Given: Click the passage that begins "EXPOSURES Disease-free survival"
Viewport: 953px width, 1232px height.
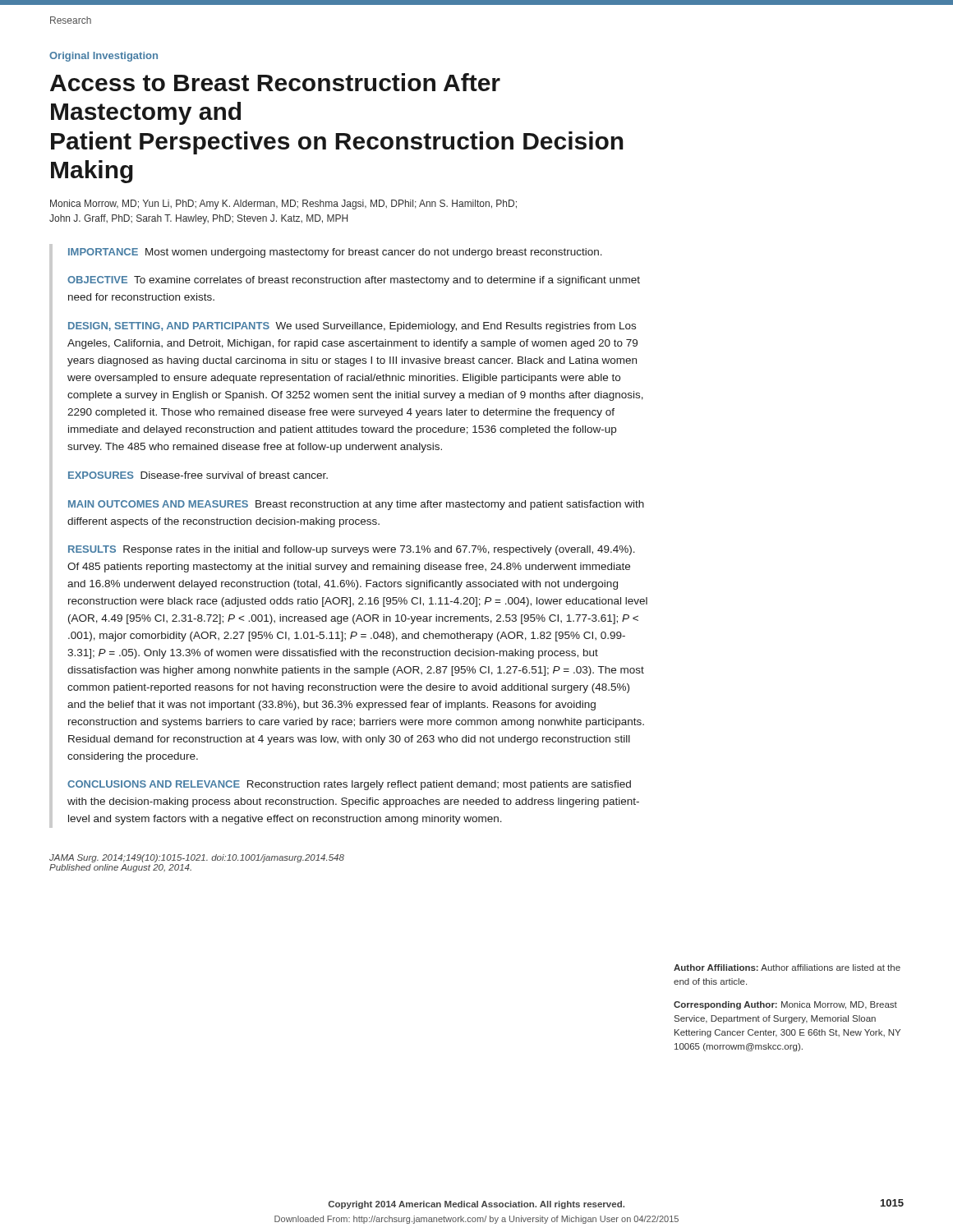Looking at the screenshot, I should coord(198,475).
